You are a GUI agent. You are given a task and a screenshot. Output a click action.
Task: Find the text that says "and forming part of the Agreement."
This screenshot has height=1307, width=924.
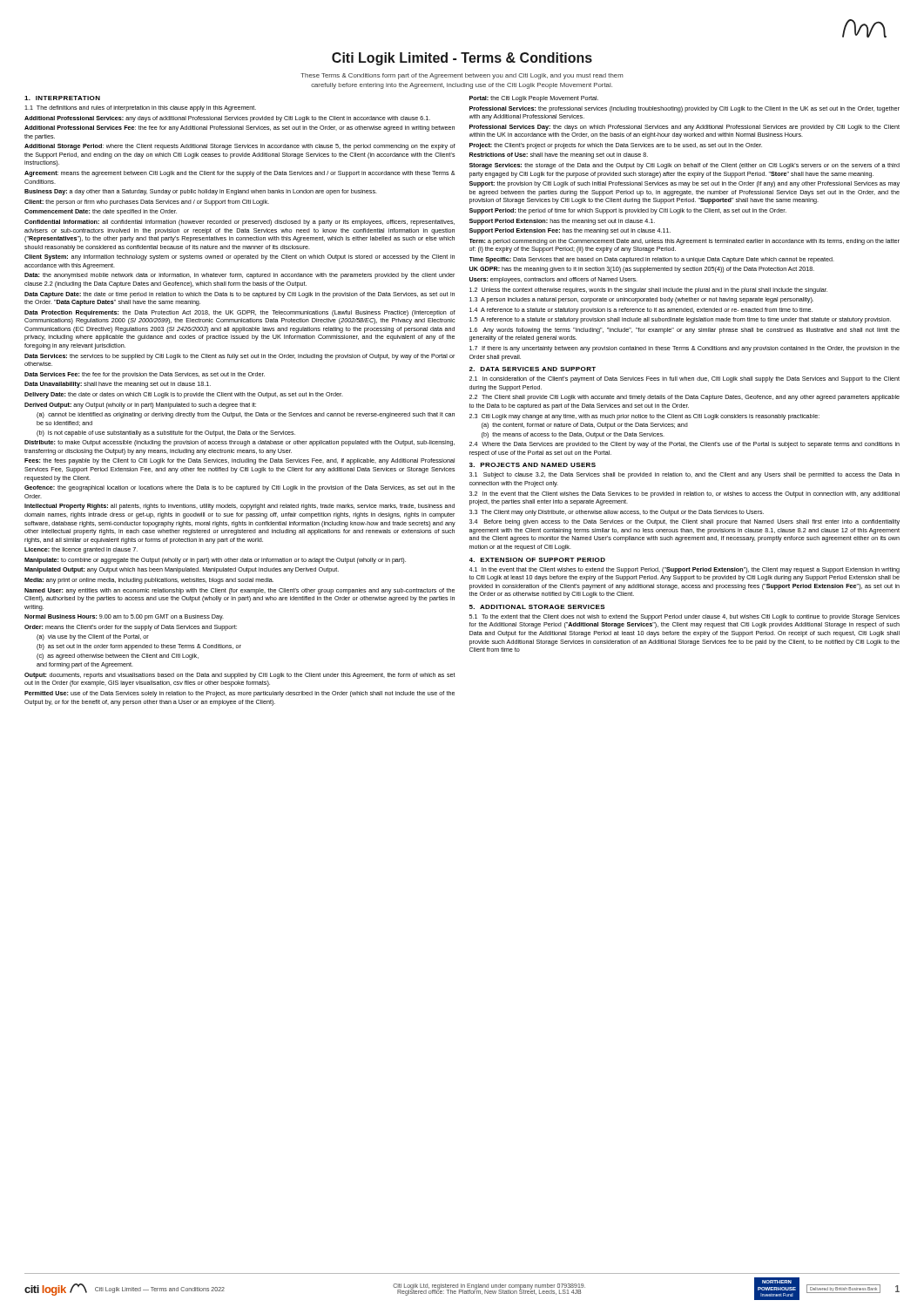85,665
